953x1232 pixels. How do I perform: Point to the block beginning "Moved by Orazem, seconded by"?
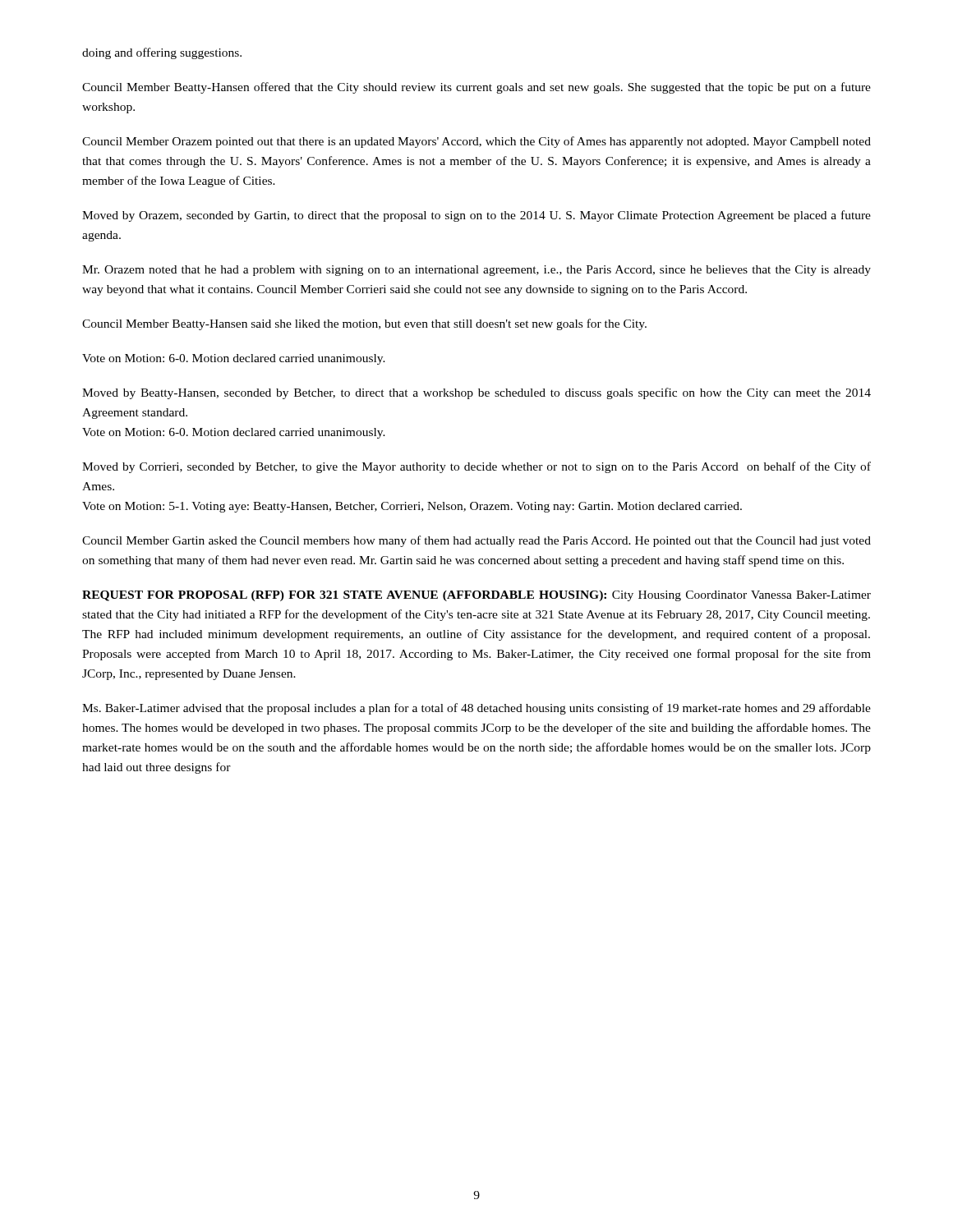(x=476, y=225)
